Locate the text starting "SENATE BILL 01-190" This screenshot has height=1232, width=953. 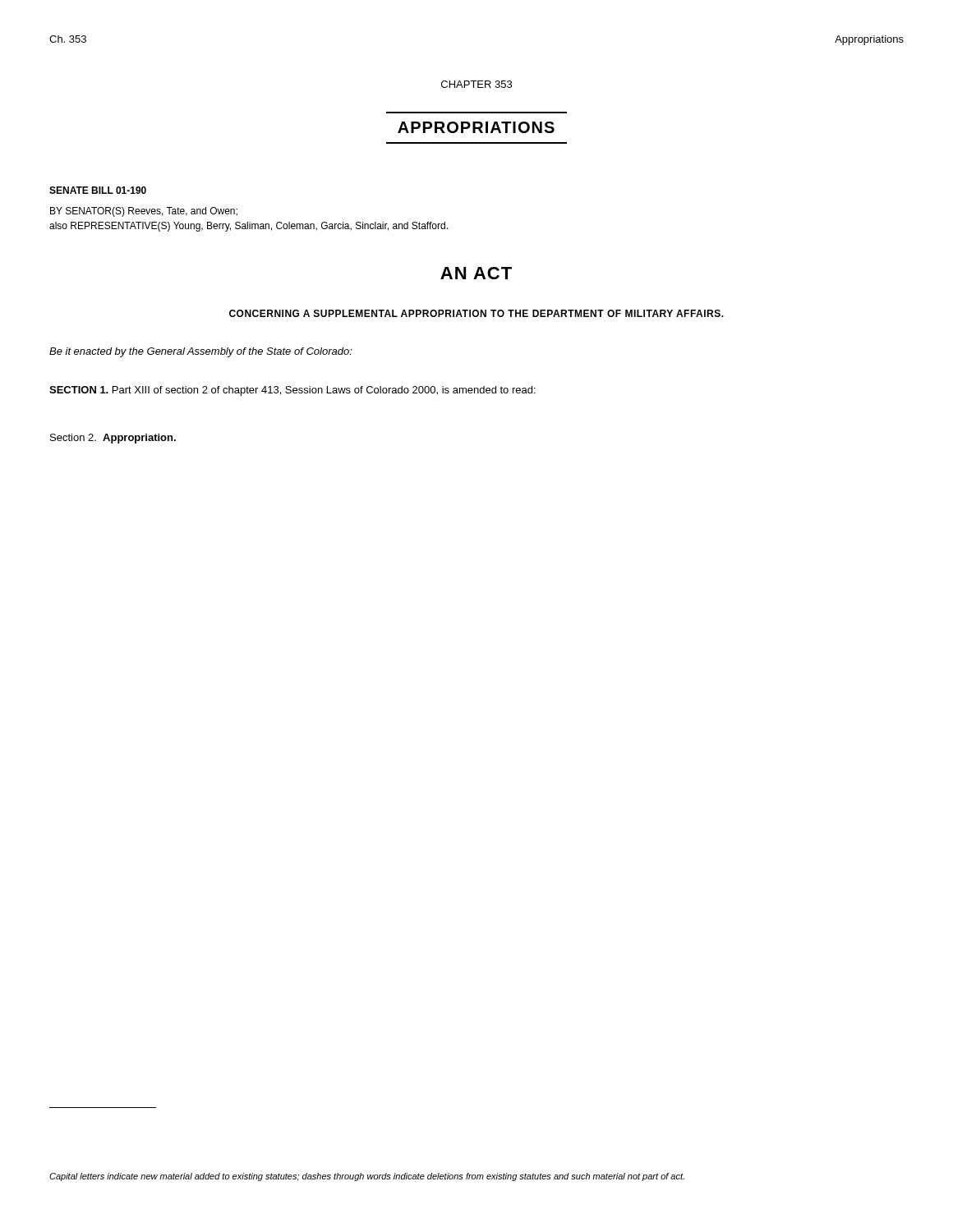98,191
